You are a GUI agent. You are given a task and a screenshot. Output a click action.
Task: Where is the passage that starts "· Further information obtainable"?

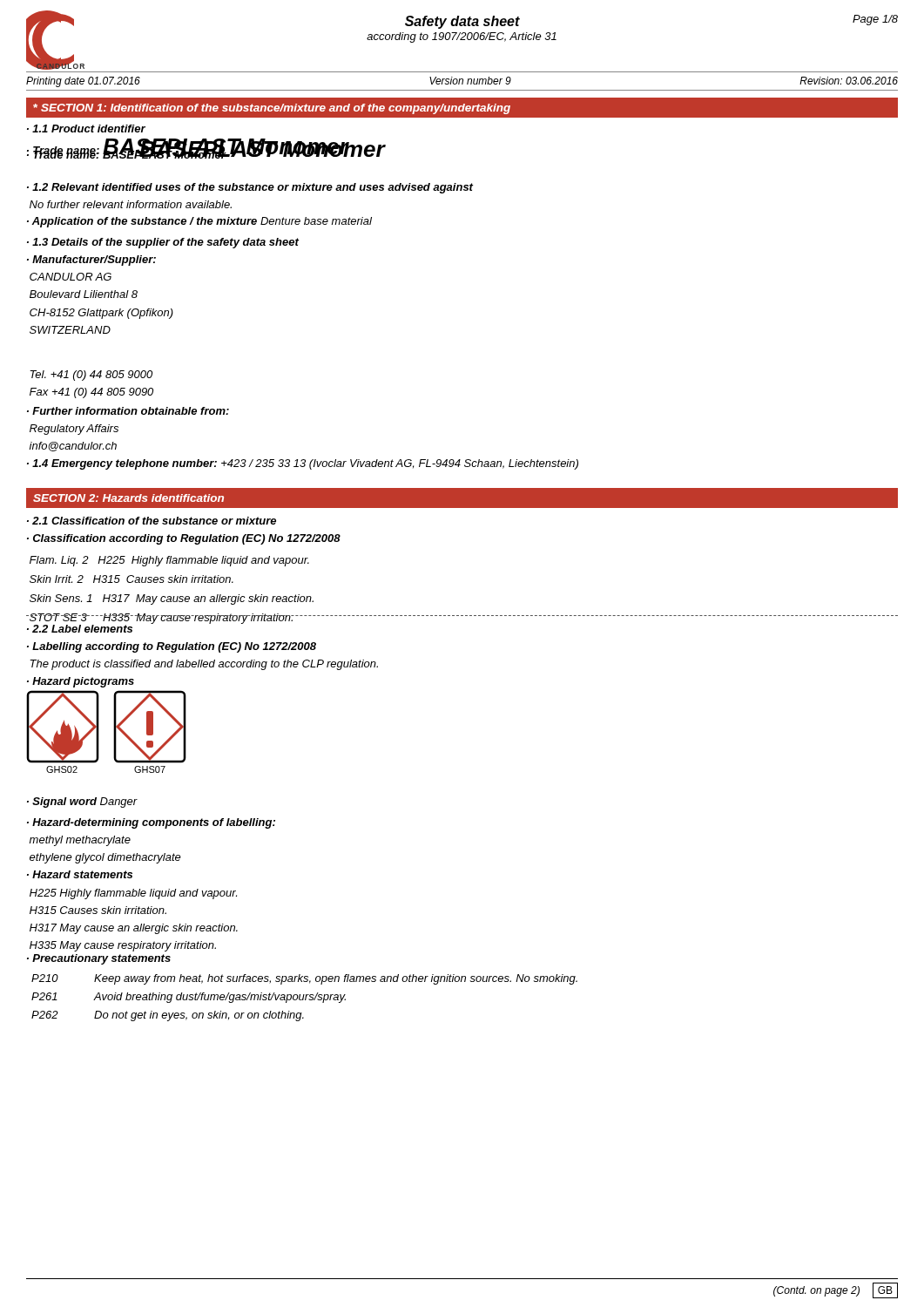pos(128,411)
